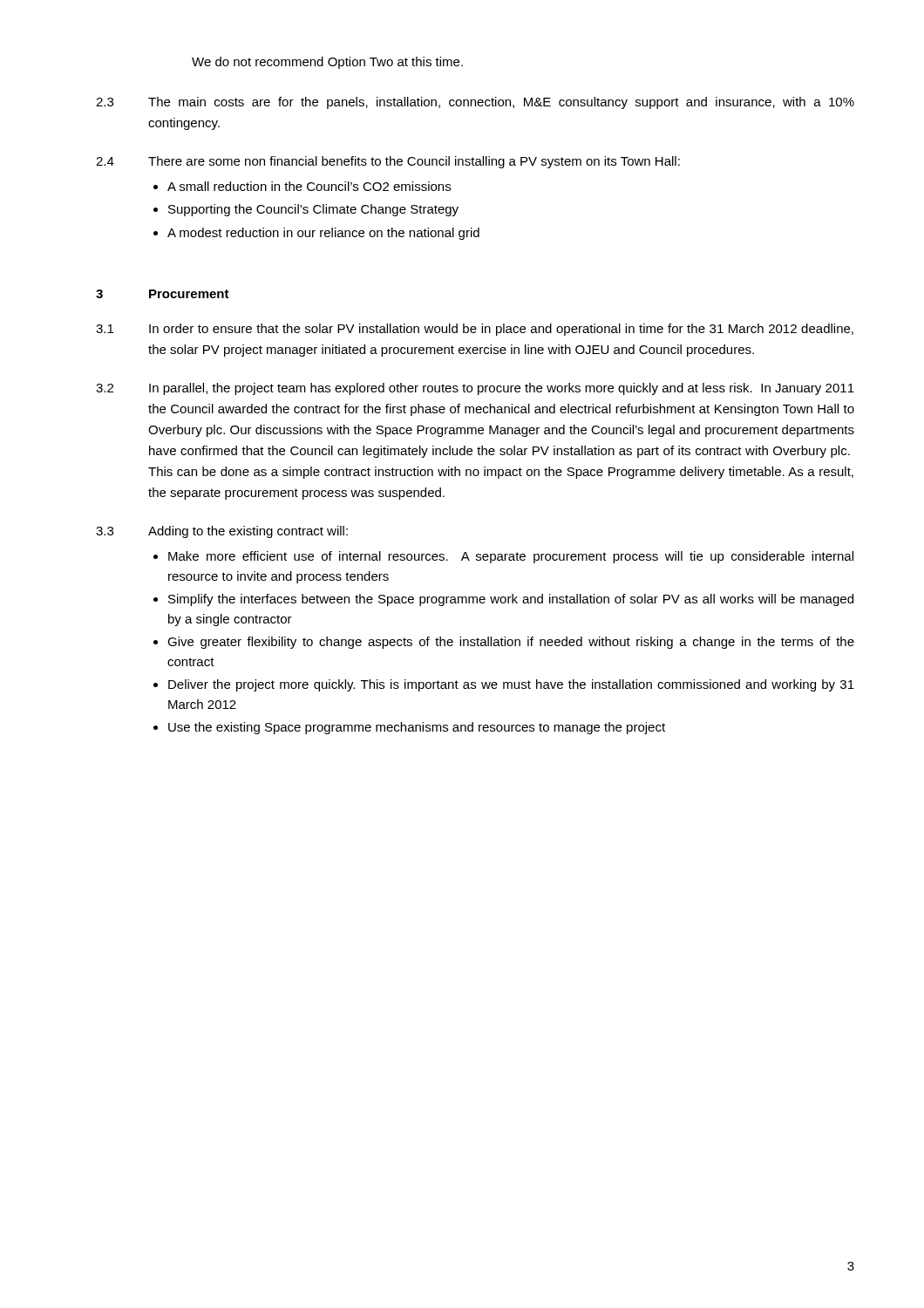Point to "3 Procurement"
The image size is (924, 1308).
click(x=163, y=294)
